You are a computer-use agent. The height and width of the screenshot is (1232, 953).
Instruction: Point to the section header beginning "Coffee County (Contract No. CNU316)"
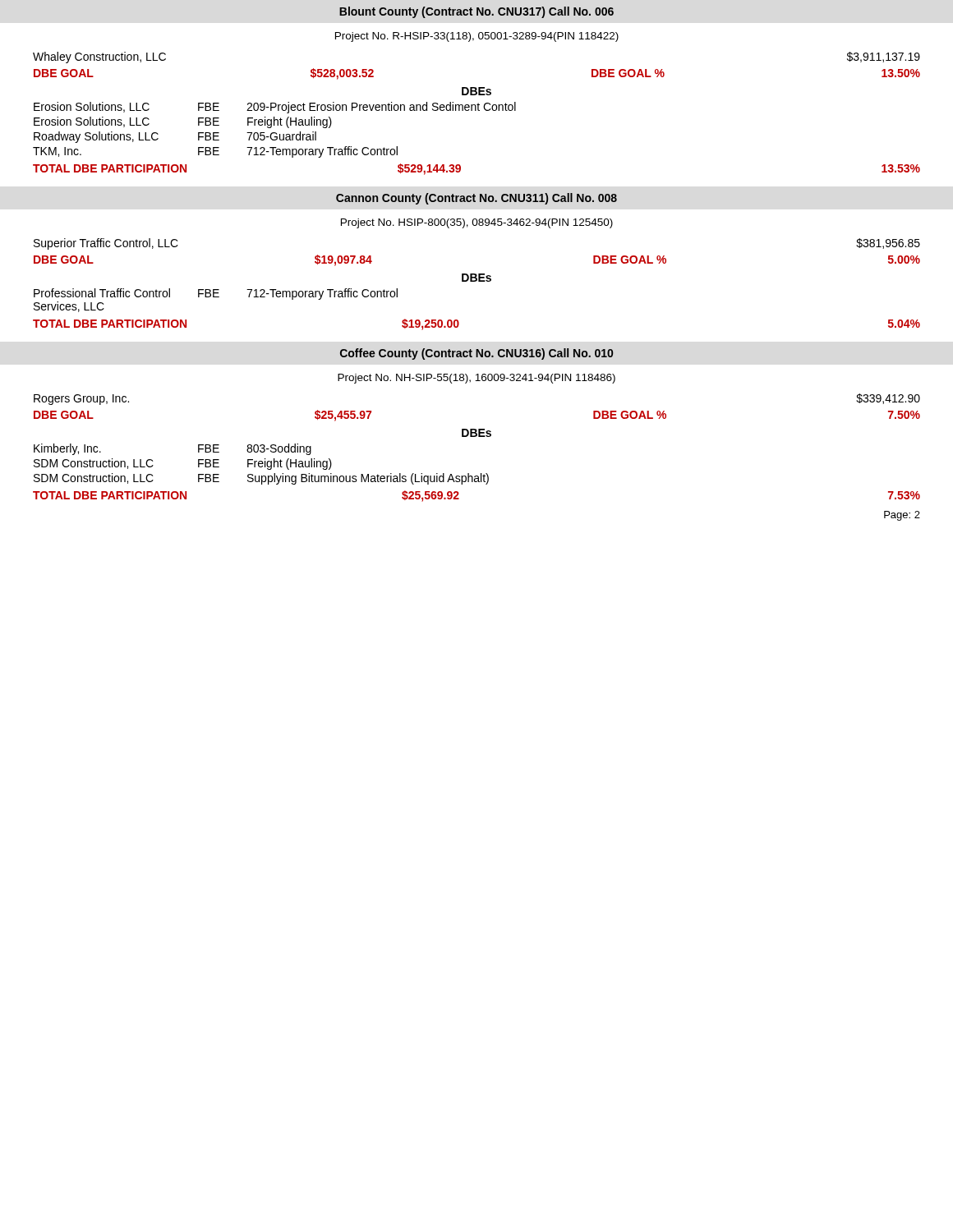click(476, 353)
